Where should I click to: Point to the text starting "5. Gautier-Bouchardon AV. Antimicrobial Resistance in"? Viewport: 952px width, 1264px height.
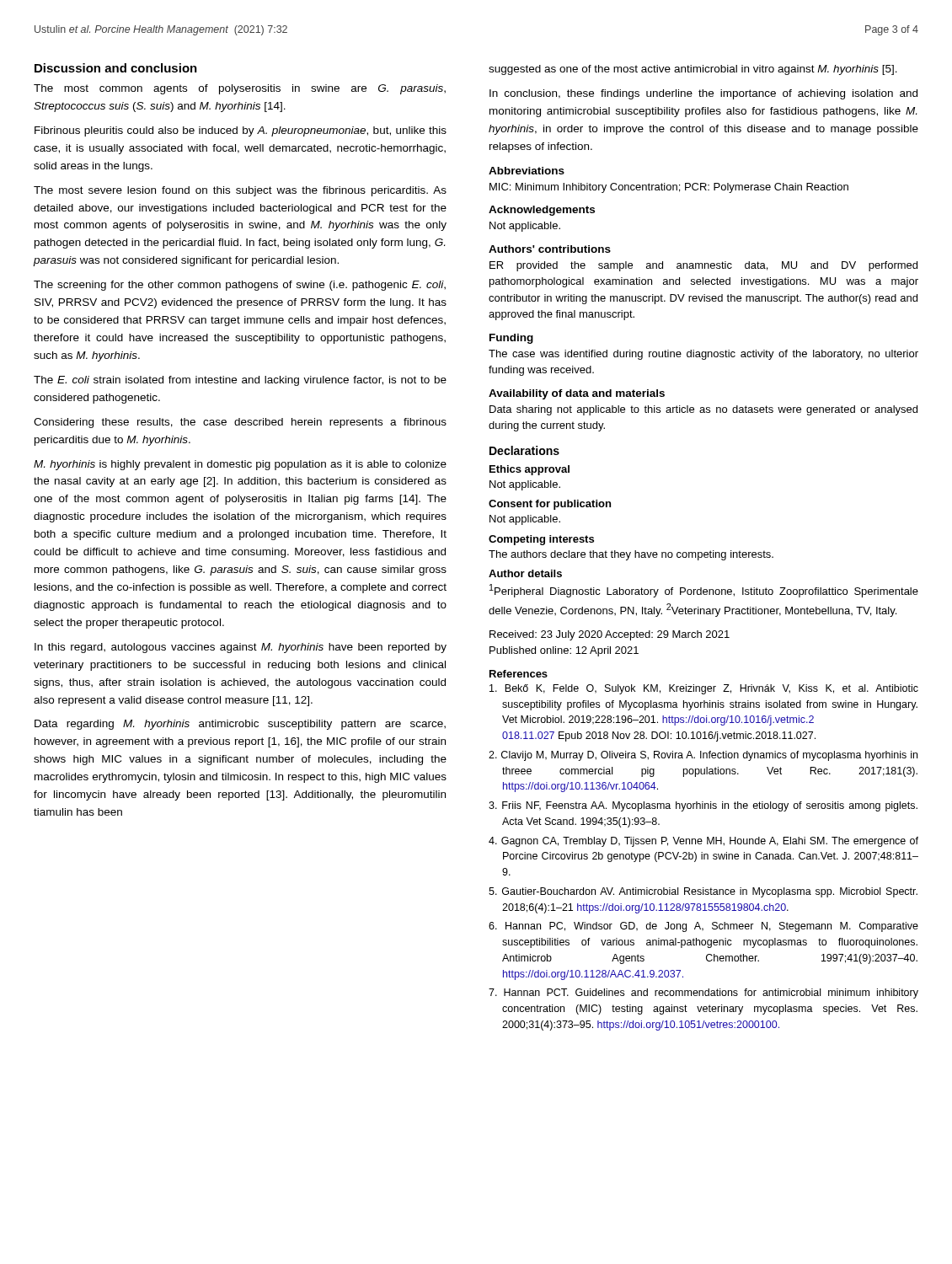tap(703, 899)
